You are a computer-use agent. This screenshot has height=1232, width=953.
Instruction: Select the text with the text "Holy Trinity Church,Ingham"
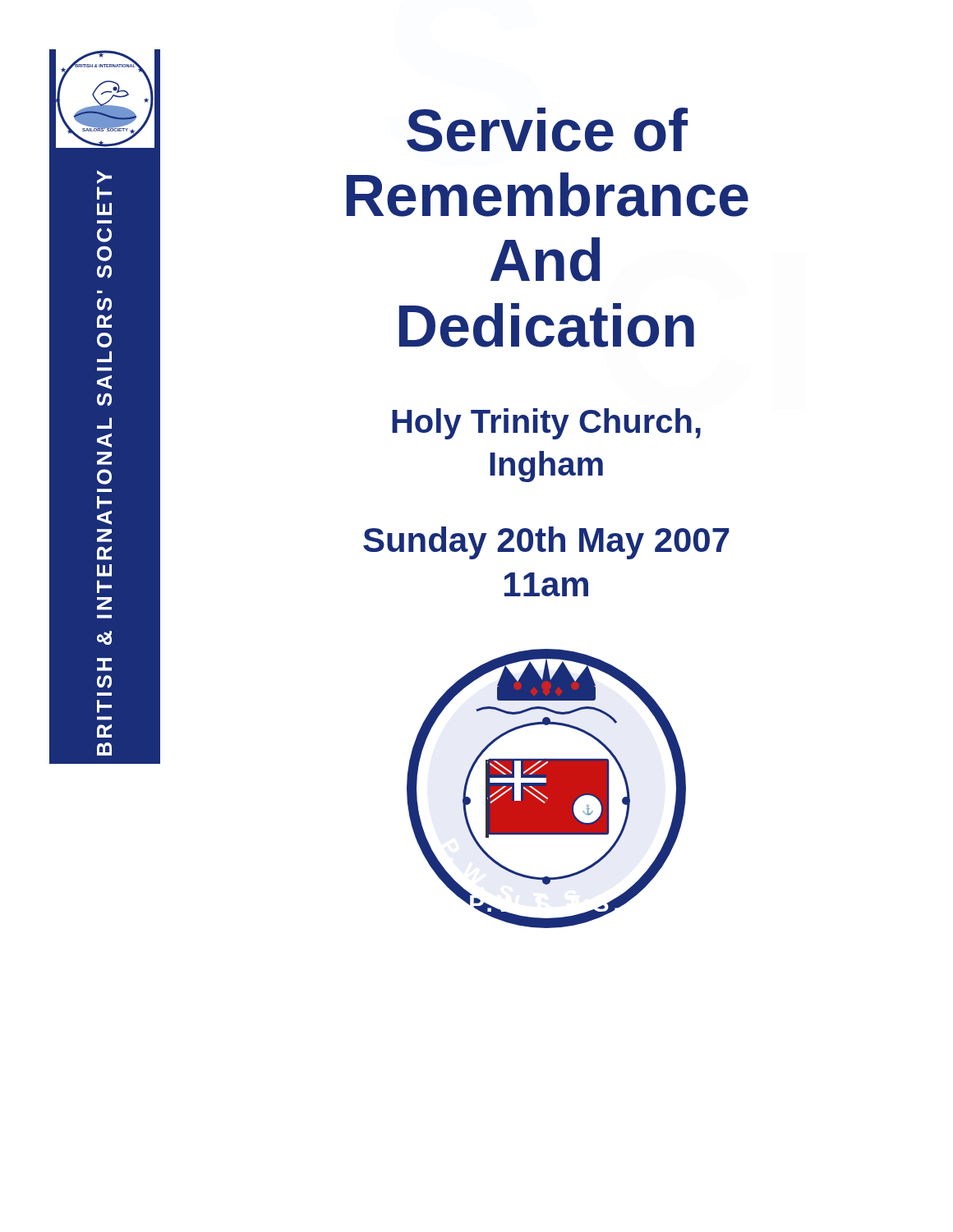pos(546,442)
